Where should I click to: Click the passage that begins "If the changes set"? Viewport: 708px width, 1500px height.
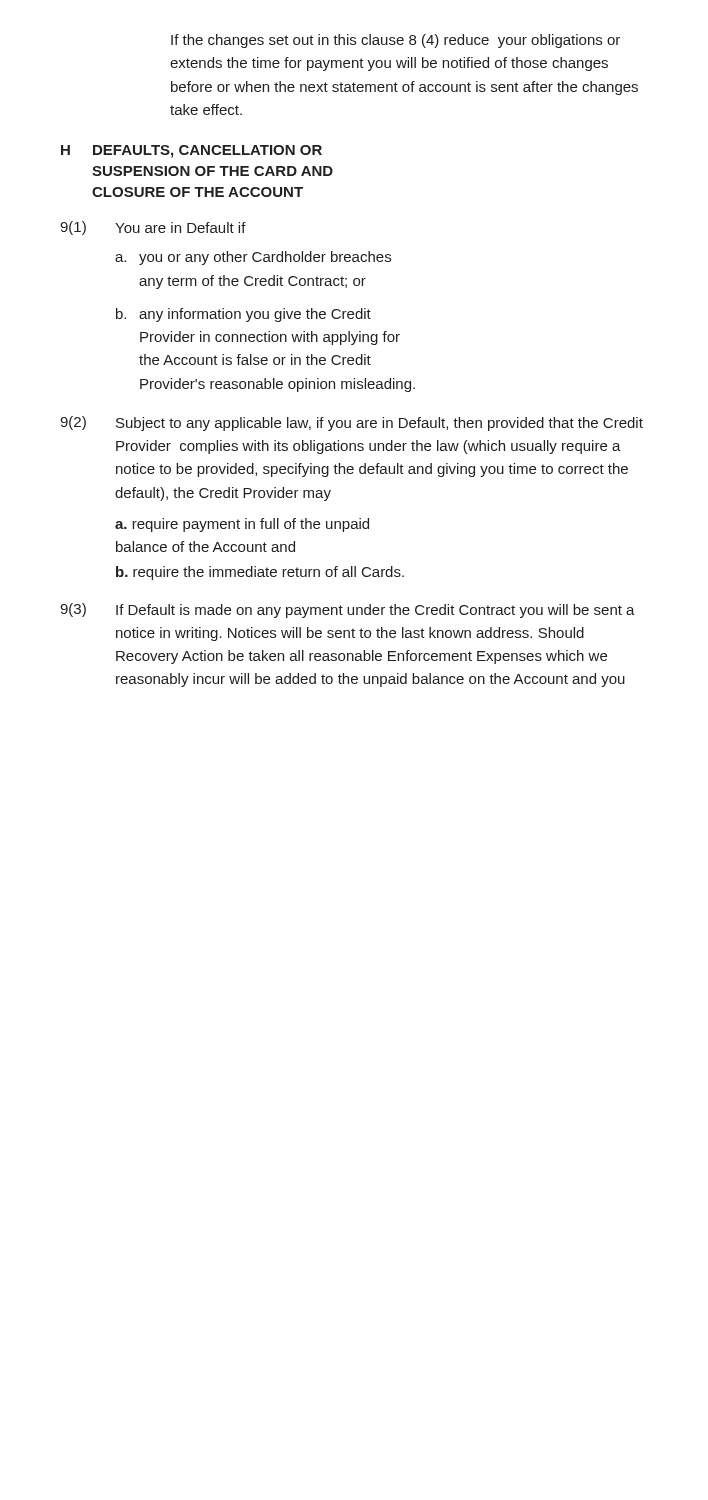pyautogui.click(x=404, y=74)
